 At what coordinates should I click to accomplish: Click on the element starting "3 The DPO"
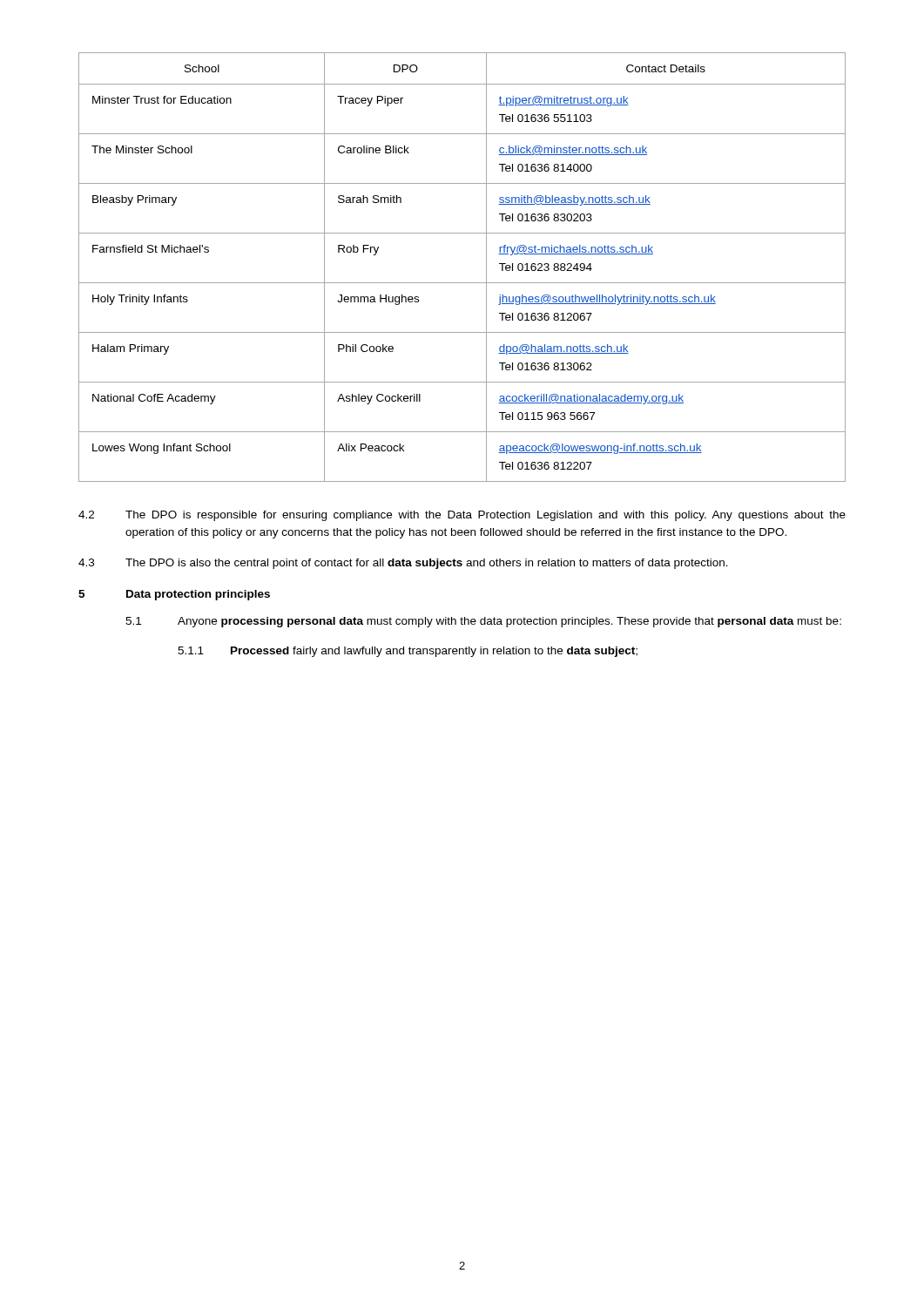[x=462, y=563]
